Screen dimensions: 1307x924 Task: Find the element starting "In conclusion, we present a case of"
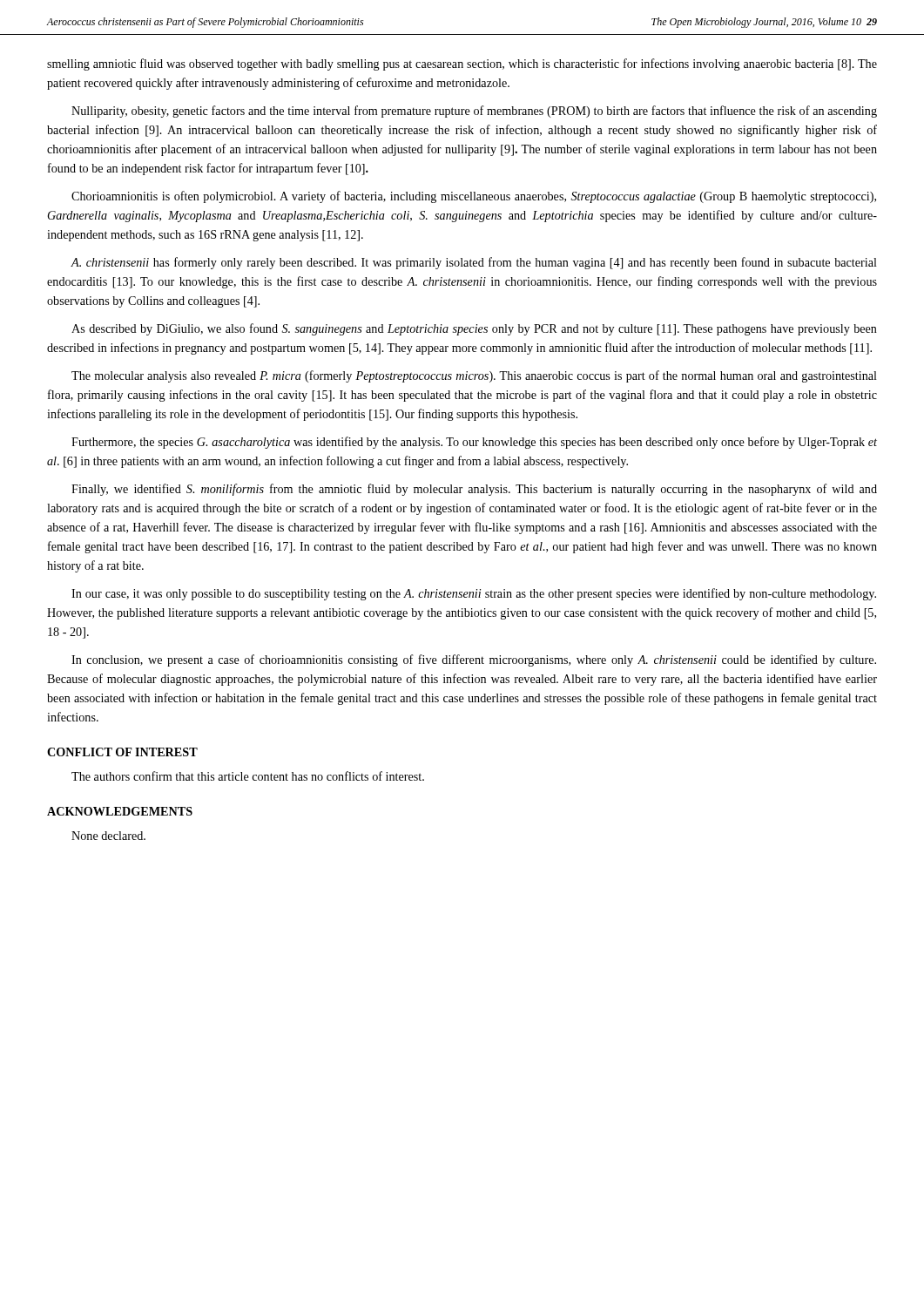462,688
